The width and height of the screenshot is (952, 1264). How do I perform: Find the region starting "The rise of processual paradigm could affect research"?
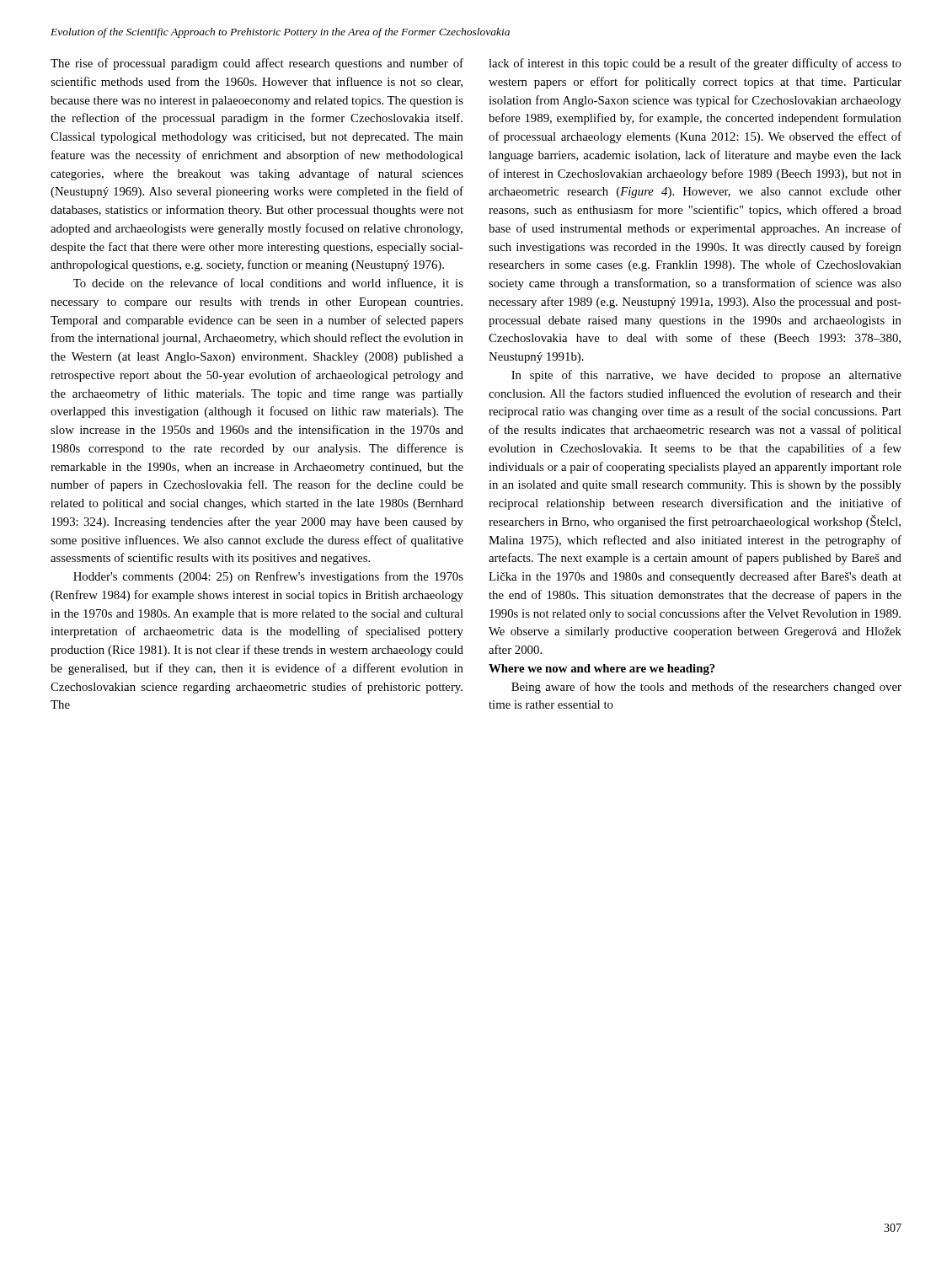click(257, 385)
